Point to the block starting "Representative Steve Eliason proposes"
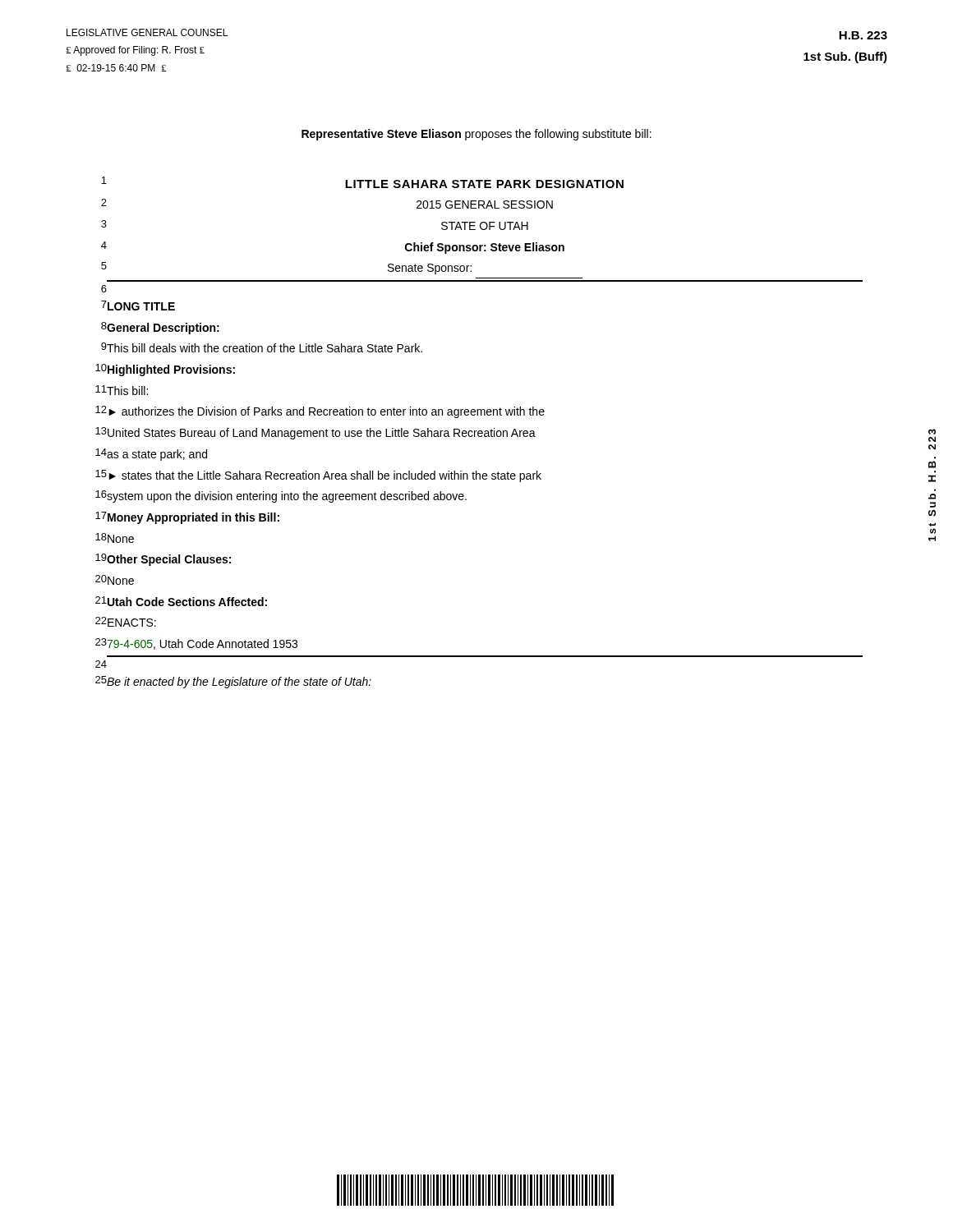The height and width of the screenshot is (1232, 953). coord(476,134)
